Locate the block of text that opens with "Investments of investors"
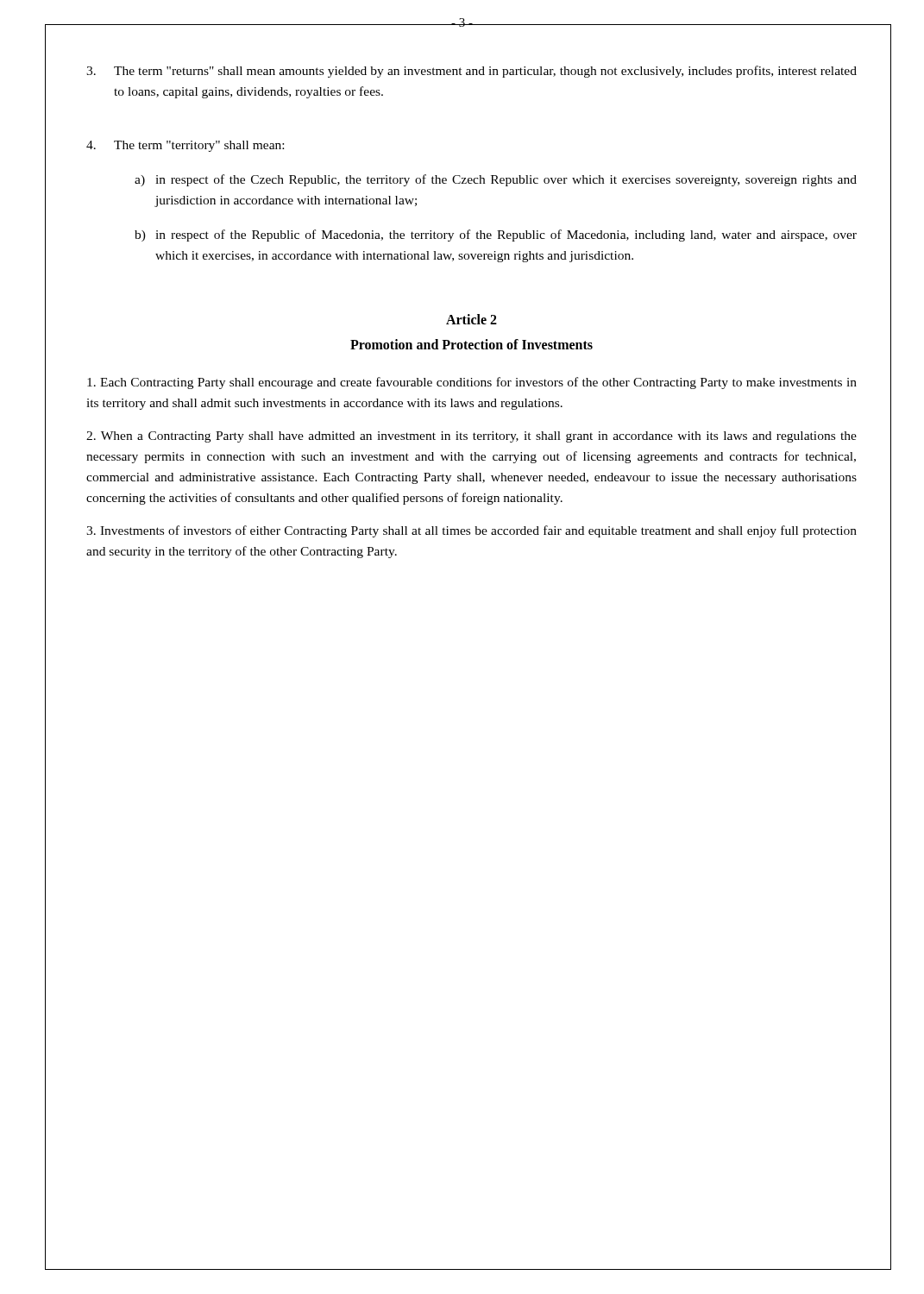 (x=472, y=540)
